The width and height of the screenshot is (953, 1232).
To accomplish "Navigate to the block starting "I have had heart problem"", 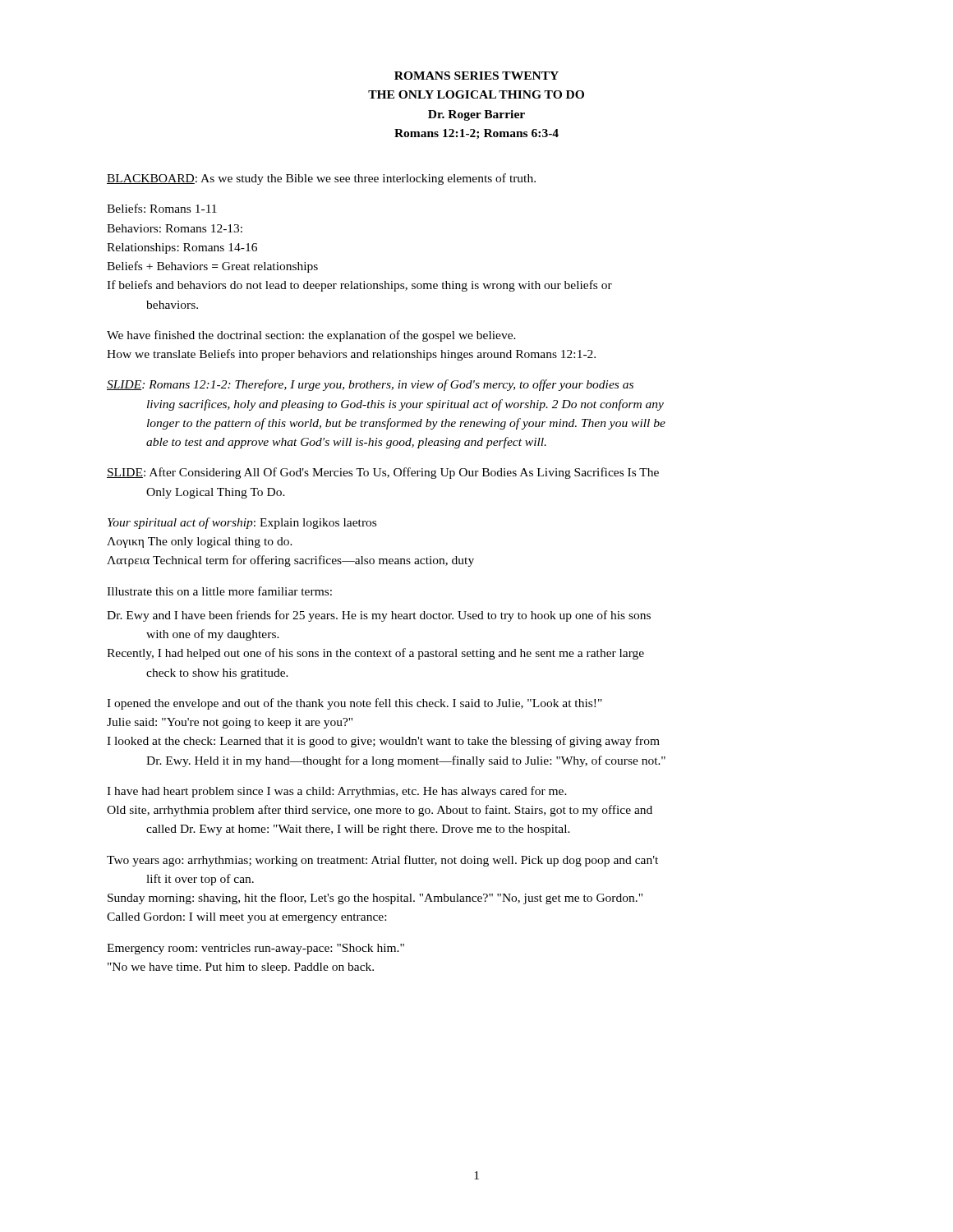I will (x=380, y=809).
